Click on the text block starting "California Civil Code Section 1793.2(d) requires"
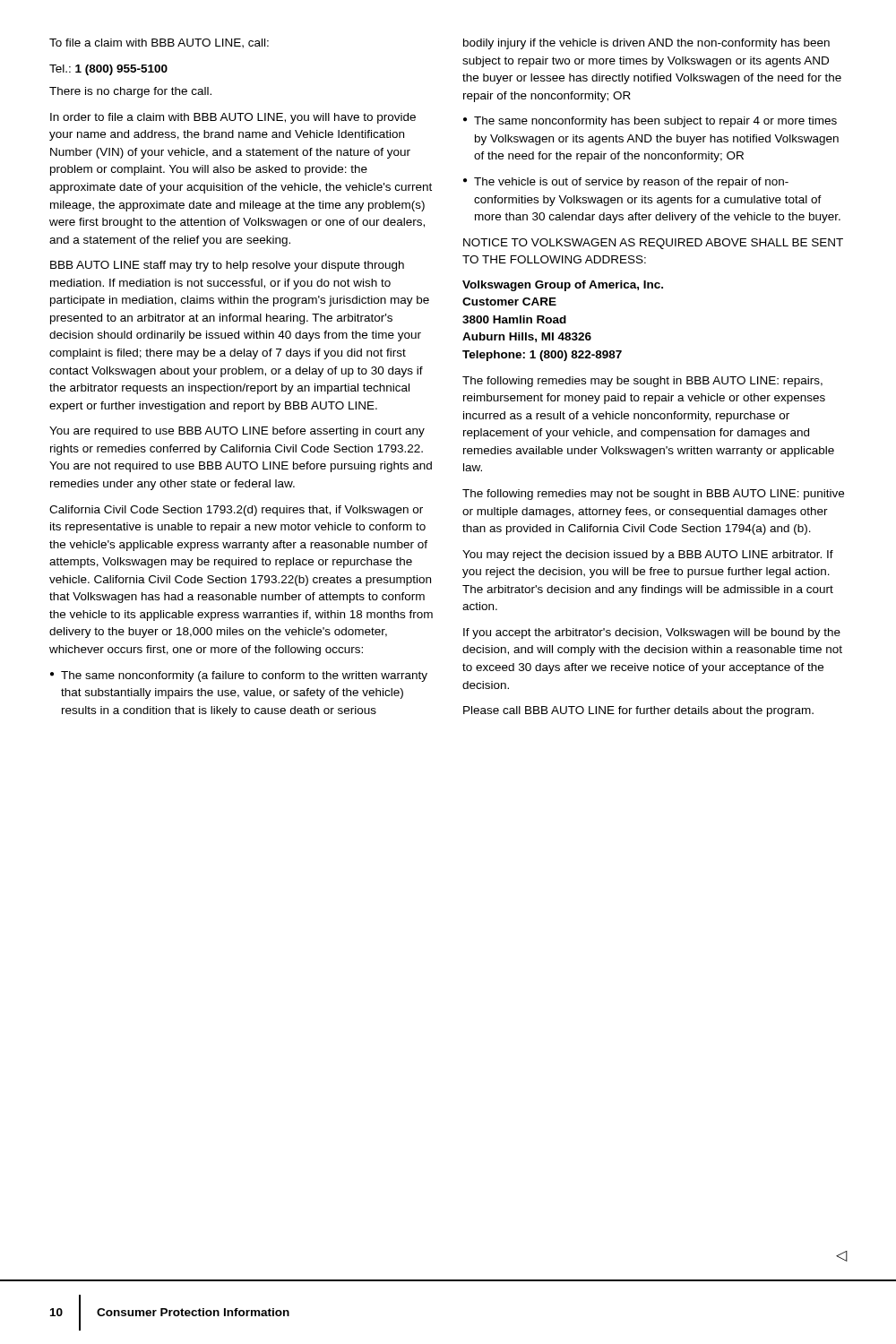The width and height of the screenshot is (896, 1344). tap(241, 579)
